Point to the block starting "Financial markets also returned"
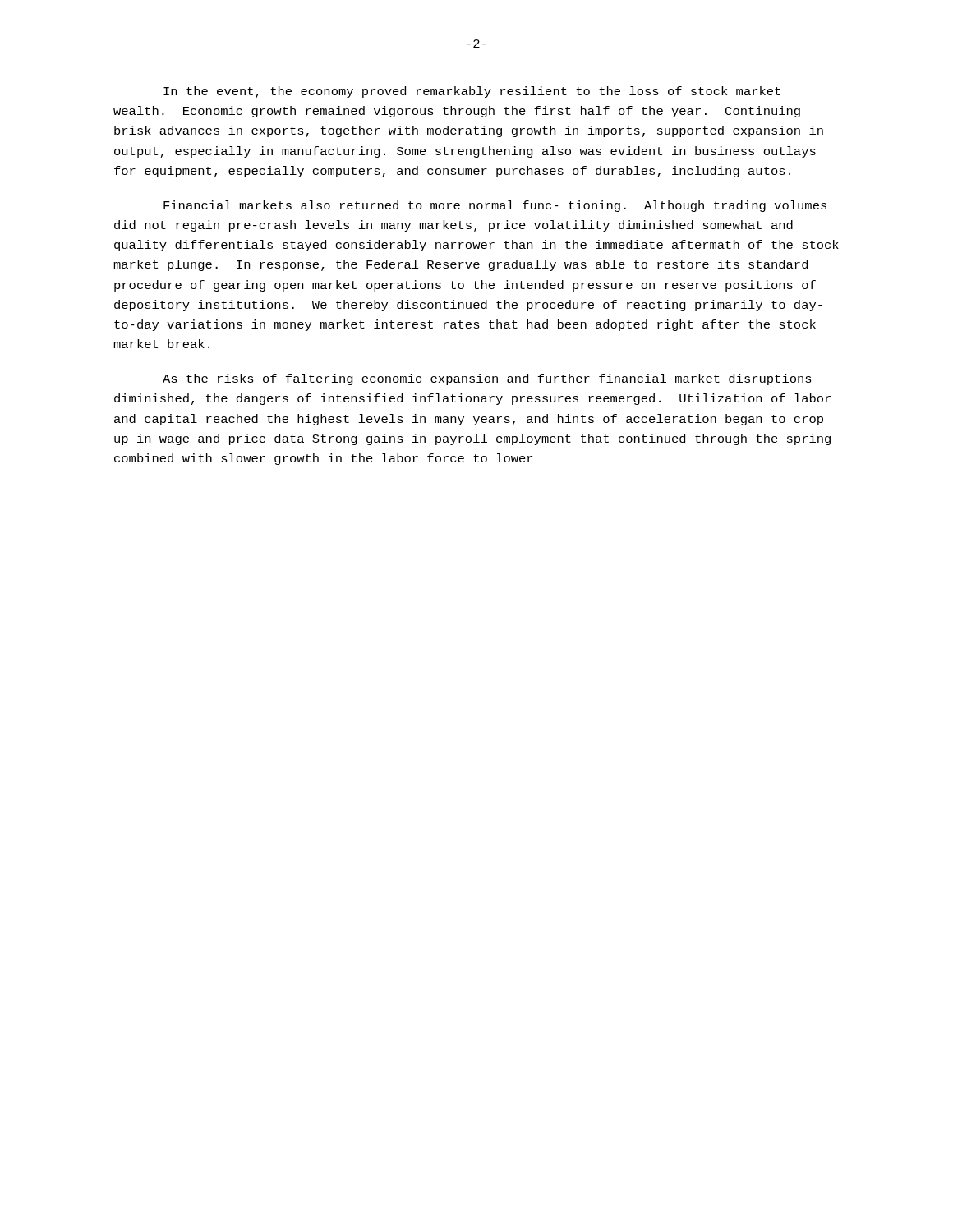 [476, 275]
